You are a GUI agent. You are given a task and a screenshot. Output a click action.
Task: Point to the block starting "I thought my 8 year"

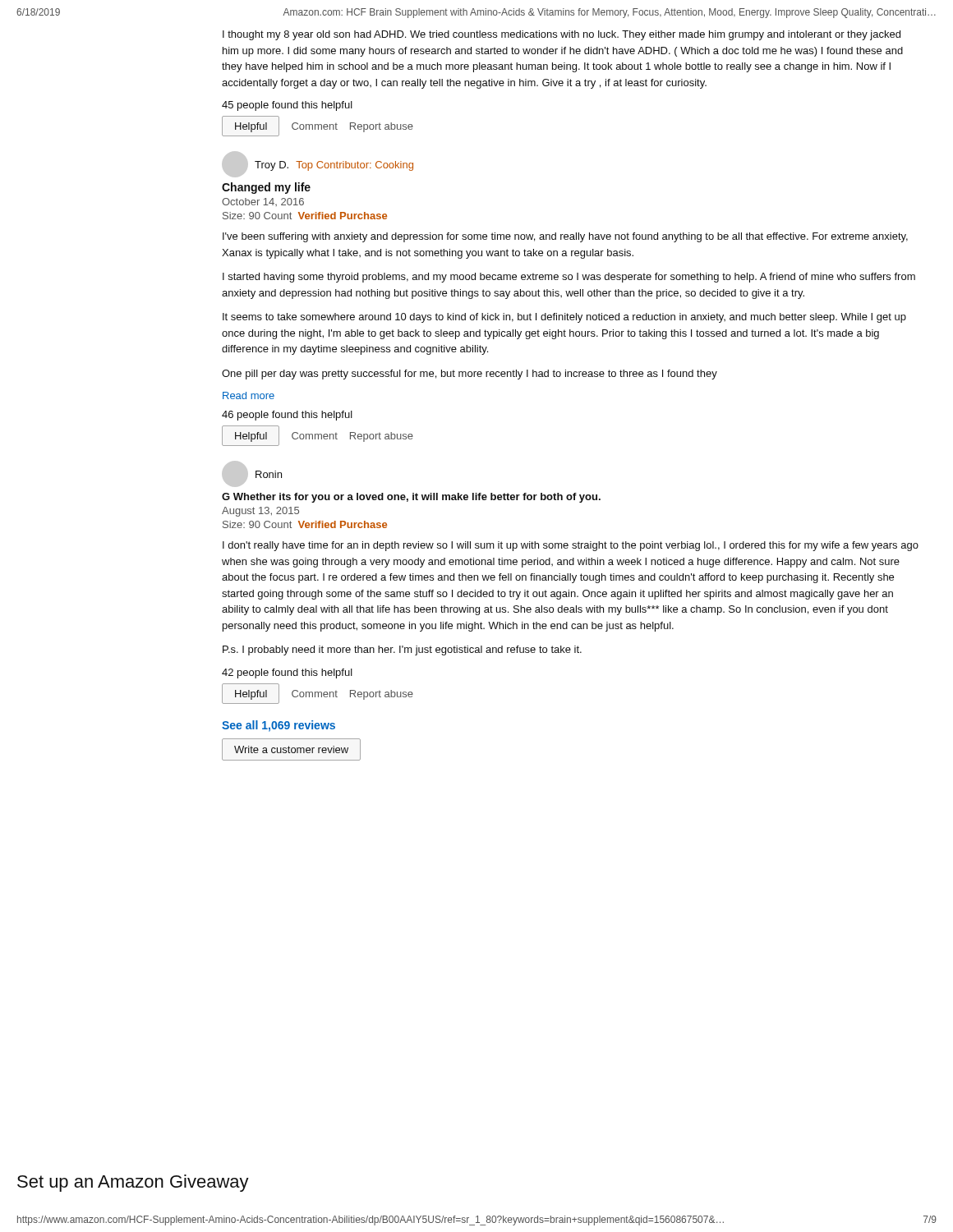coord(562,58)
